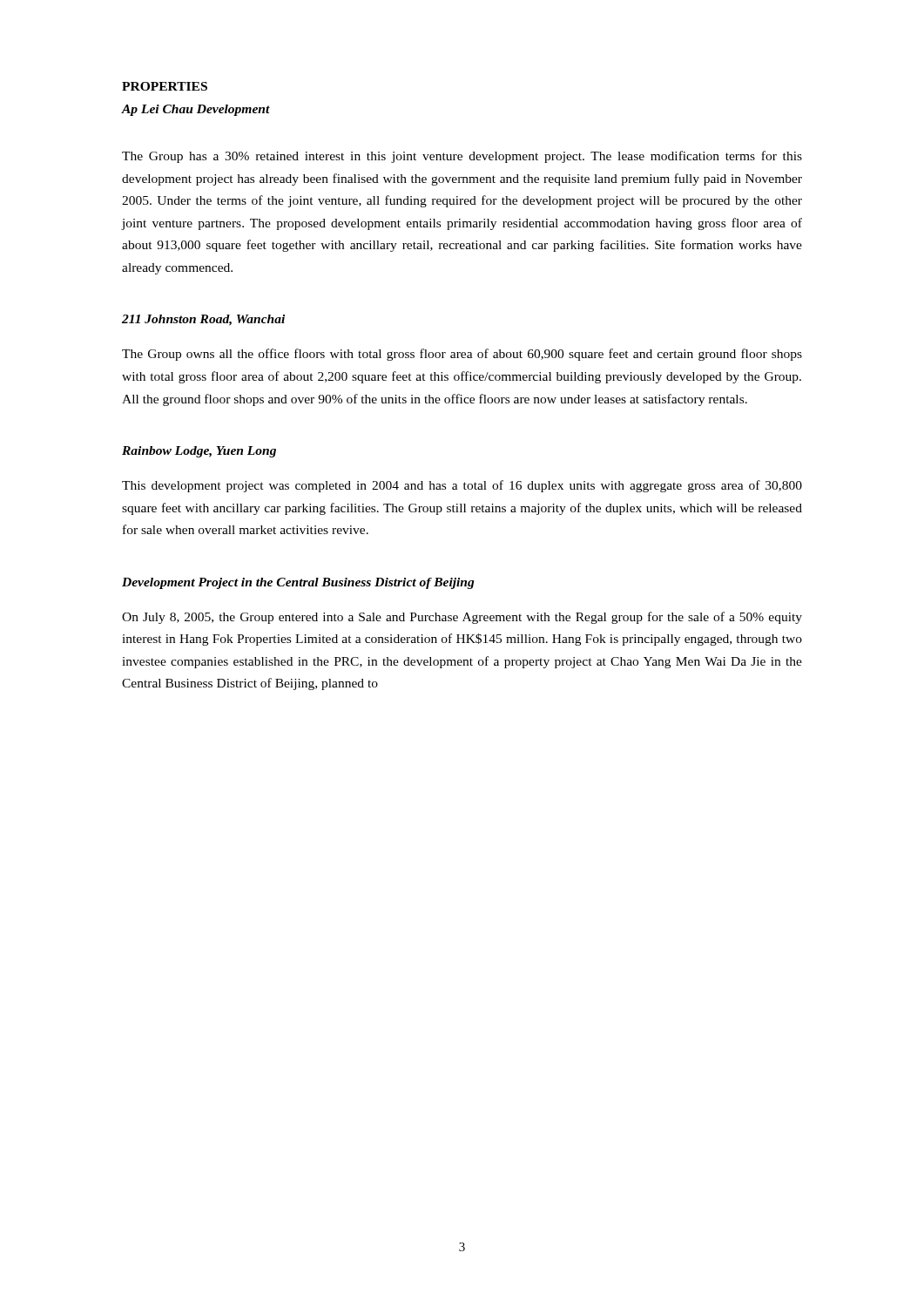Point to the block starting "211 Johnston Road, Wanchai"
924x1307 pixels.
point(203,319)
